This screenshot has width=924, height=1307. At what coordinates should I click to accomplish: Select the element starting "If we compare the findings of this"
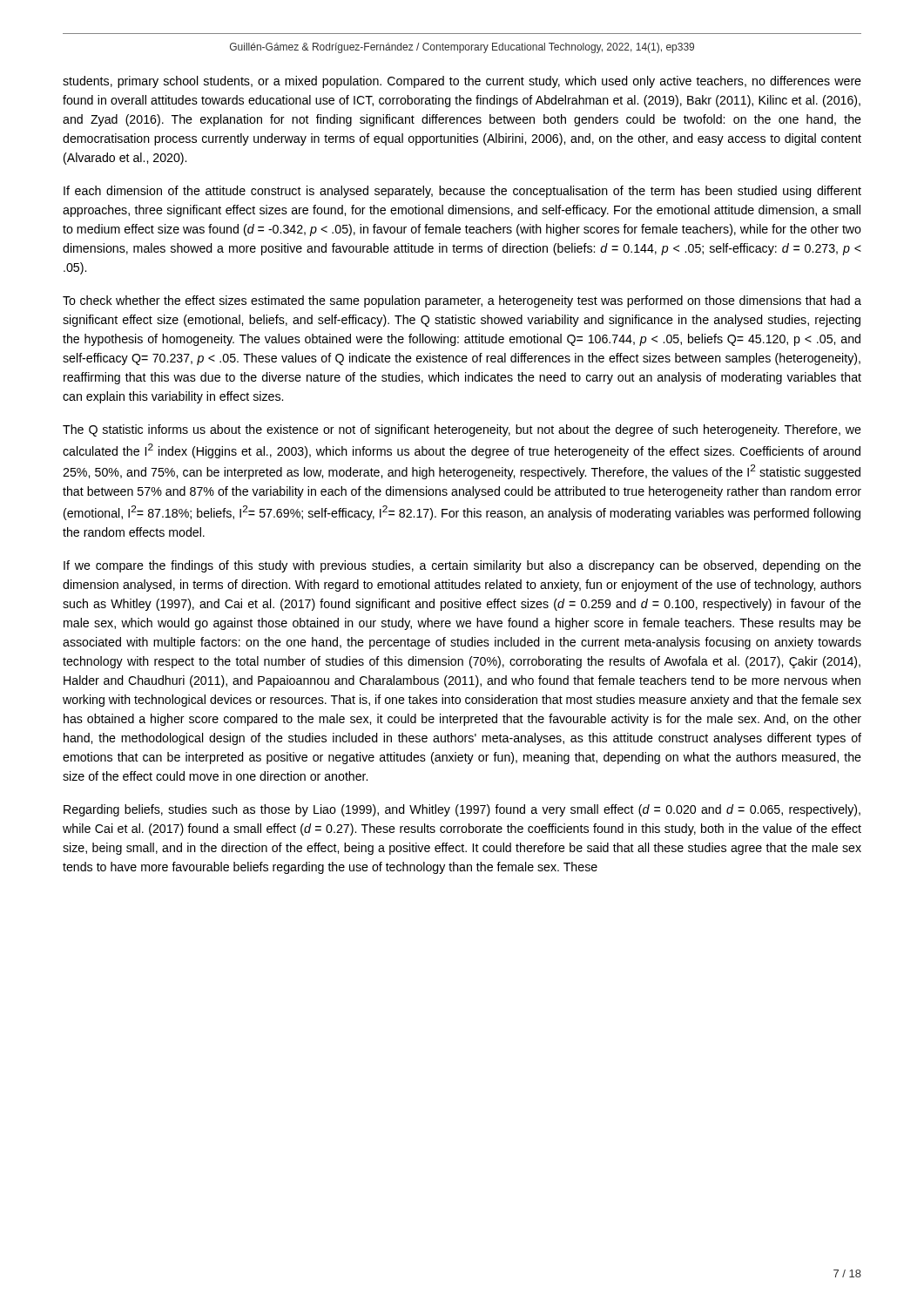click(462, 671)
